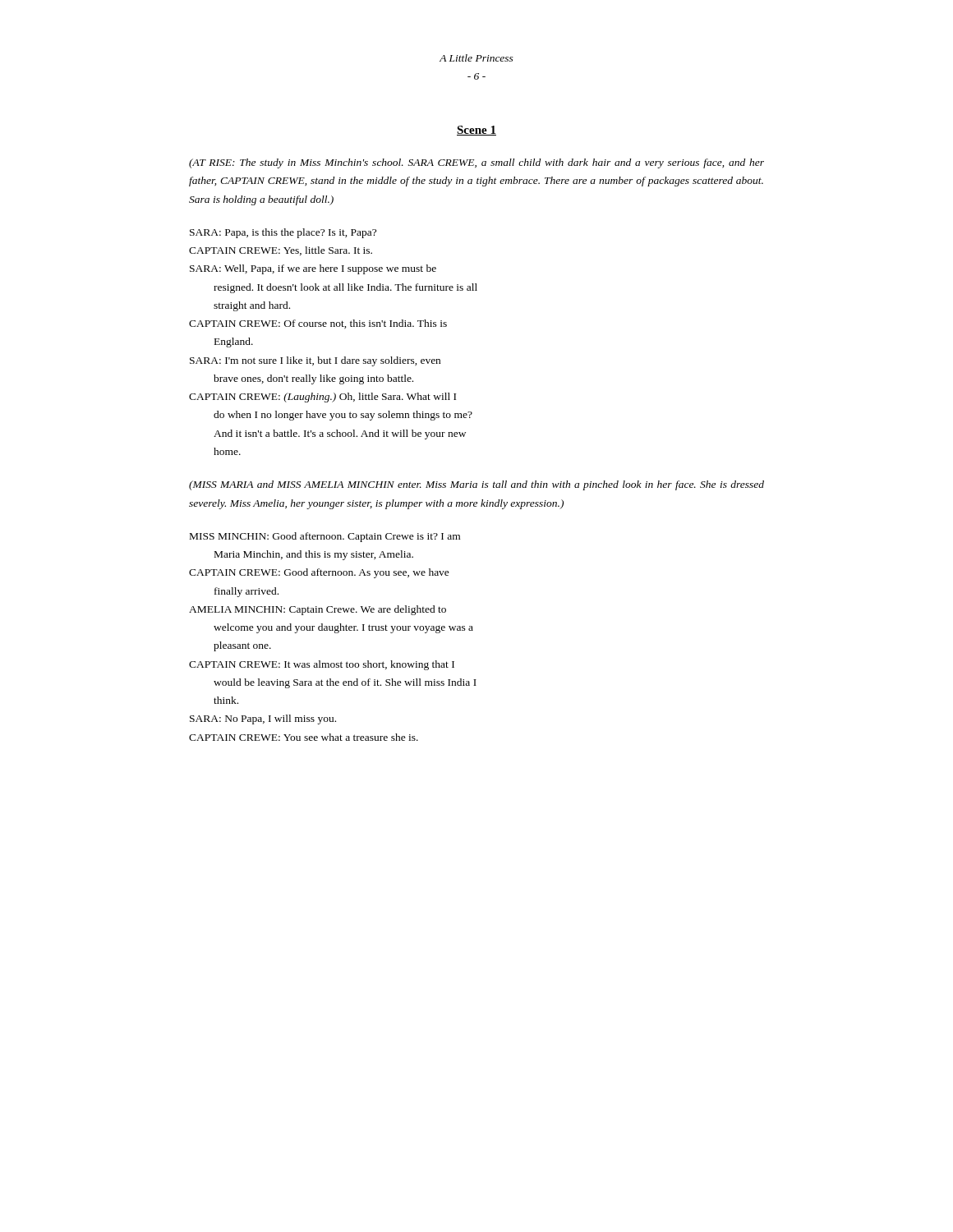Click on the text block that reads "(MISS MARIA and MISS AMELIA"
The image size is (953, 1232).
pos(476,494)
